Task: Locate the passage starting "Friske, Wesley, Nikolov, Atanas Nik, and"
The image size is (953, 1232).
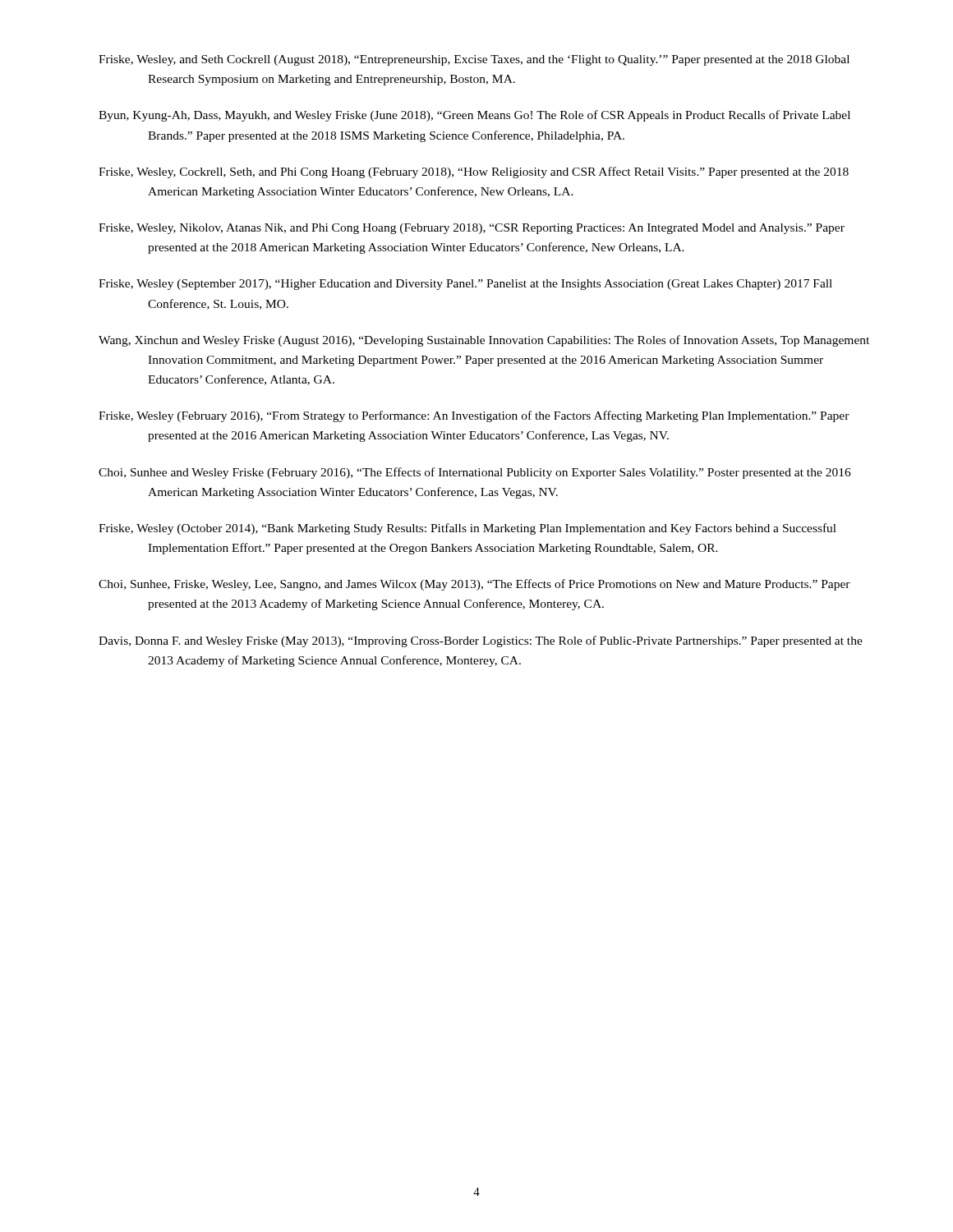Action: (x=471, y=237)
